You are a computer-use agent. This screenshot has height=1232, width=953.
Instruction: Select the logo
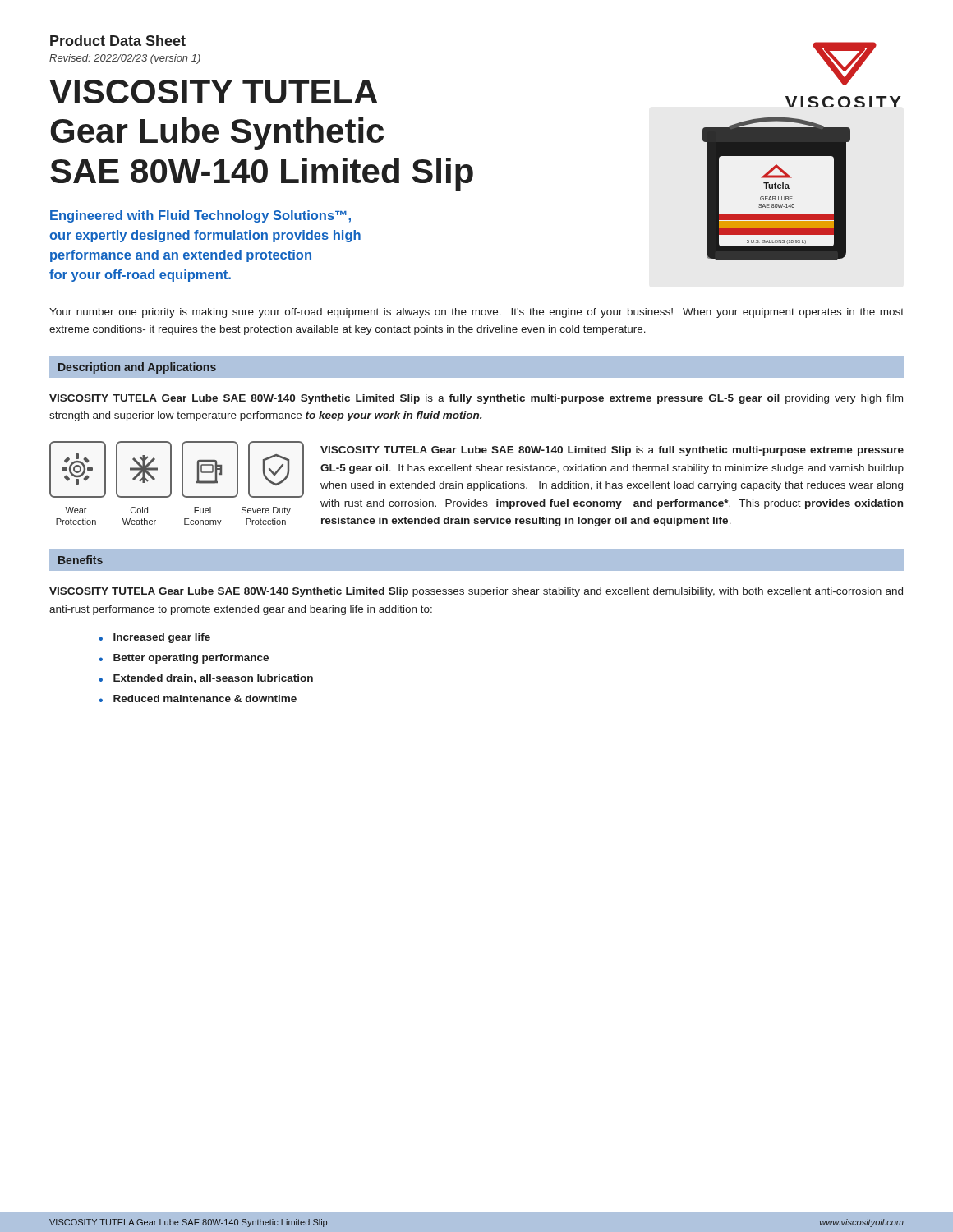coord(844,73)
